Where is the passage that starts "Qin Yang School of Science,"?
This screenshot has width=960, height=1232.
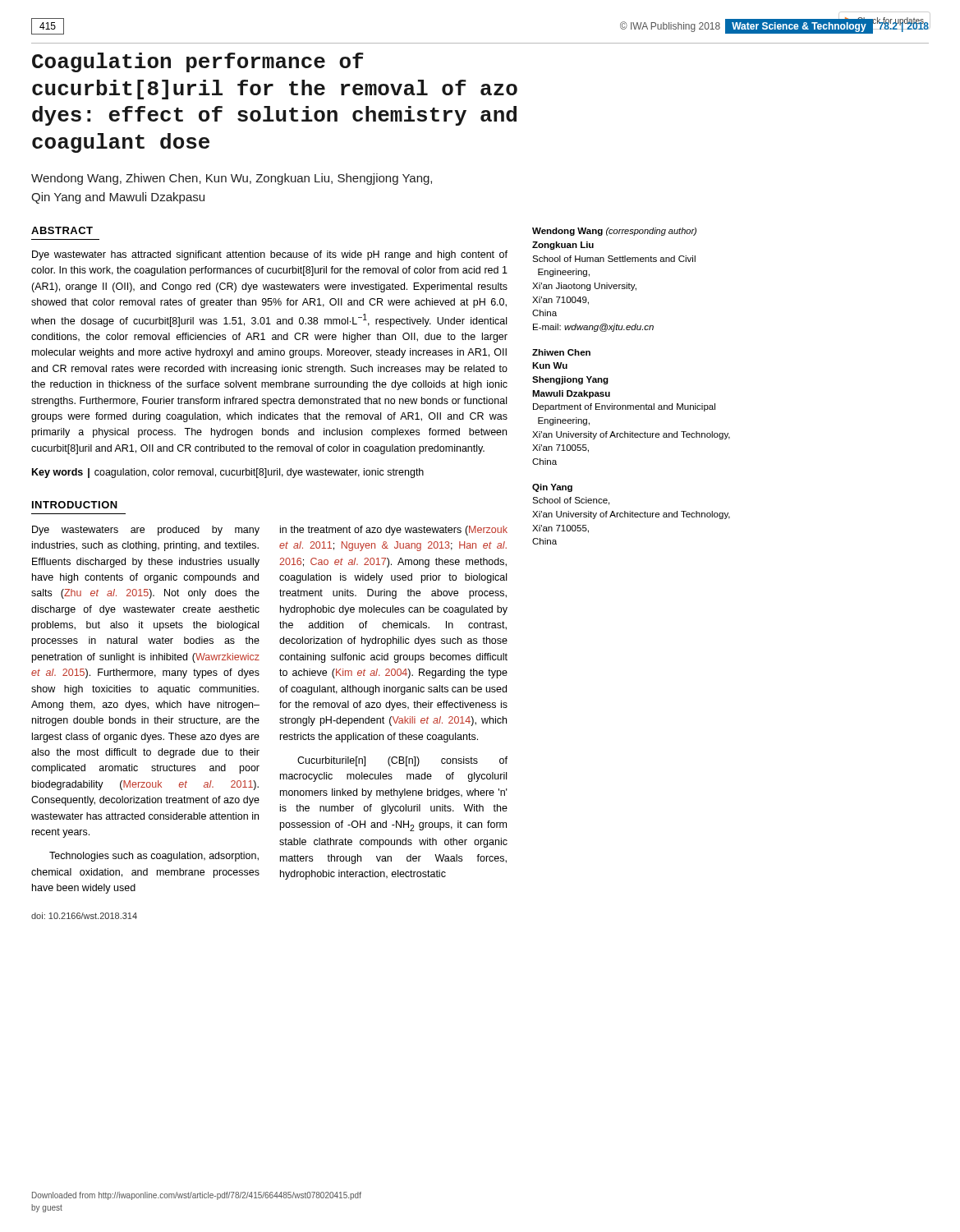730,514
